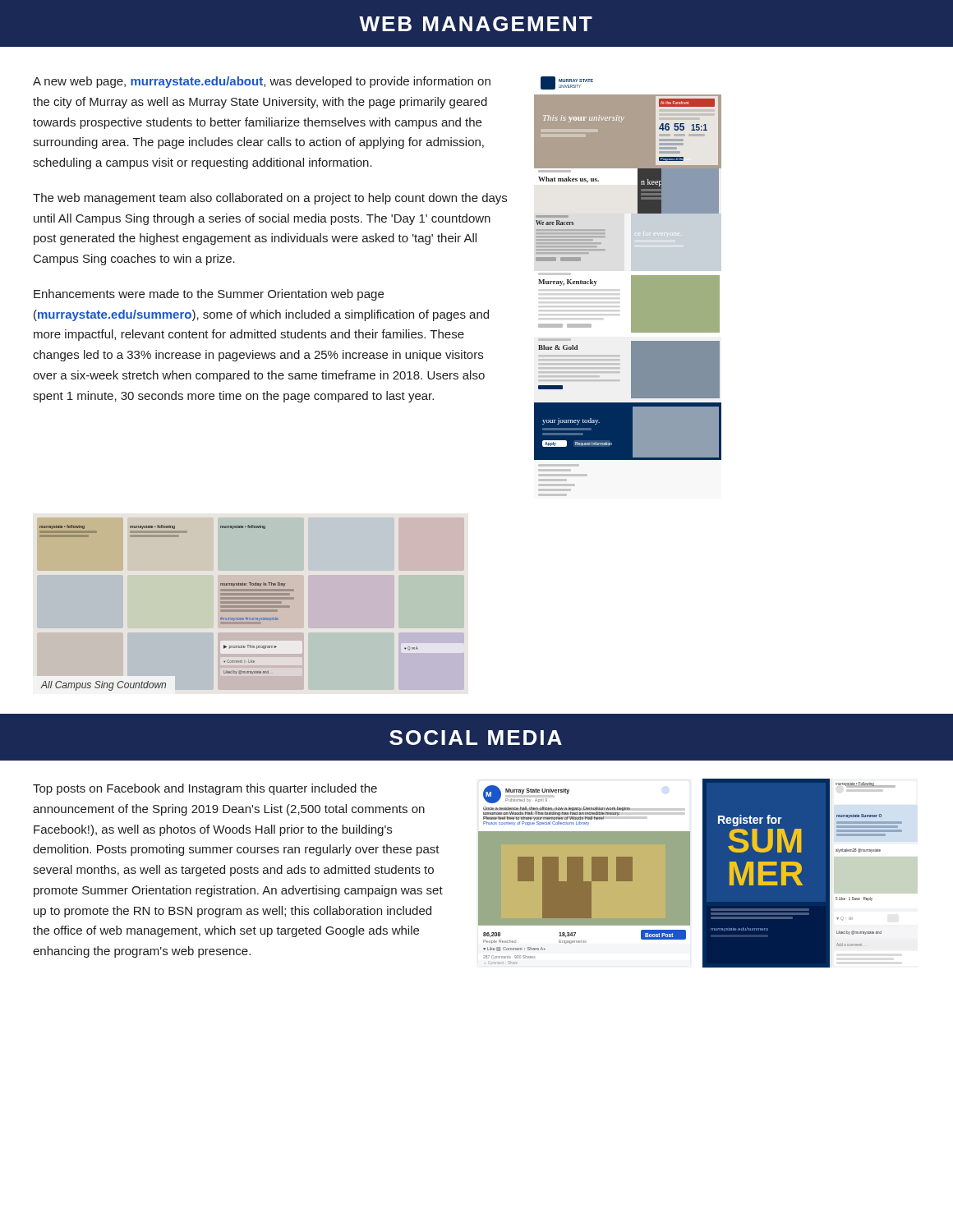
Task: Locate the text block containing "The web management"
Action: point(270,228)
